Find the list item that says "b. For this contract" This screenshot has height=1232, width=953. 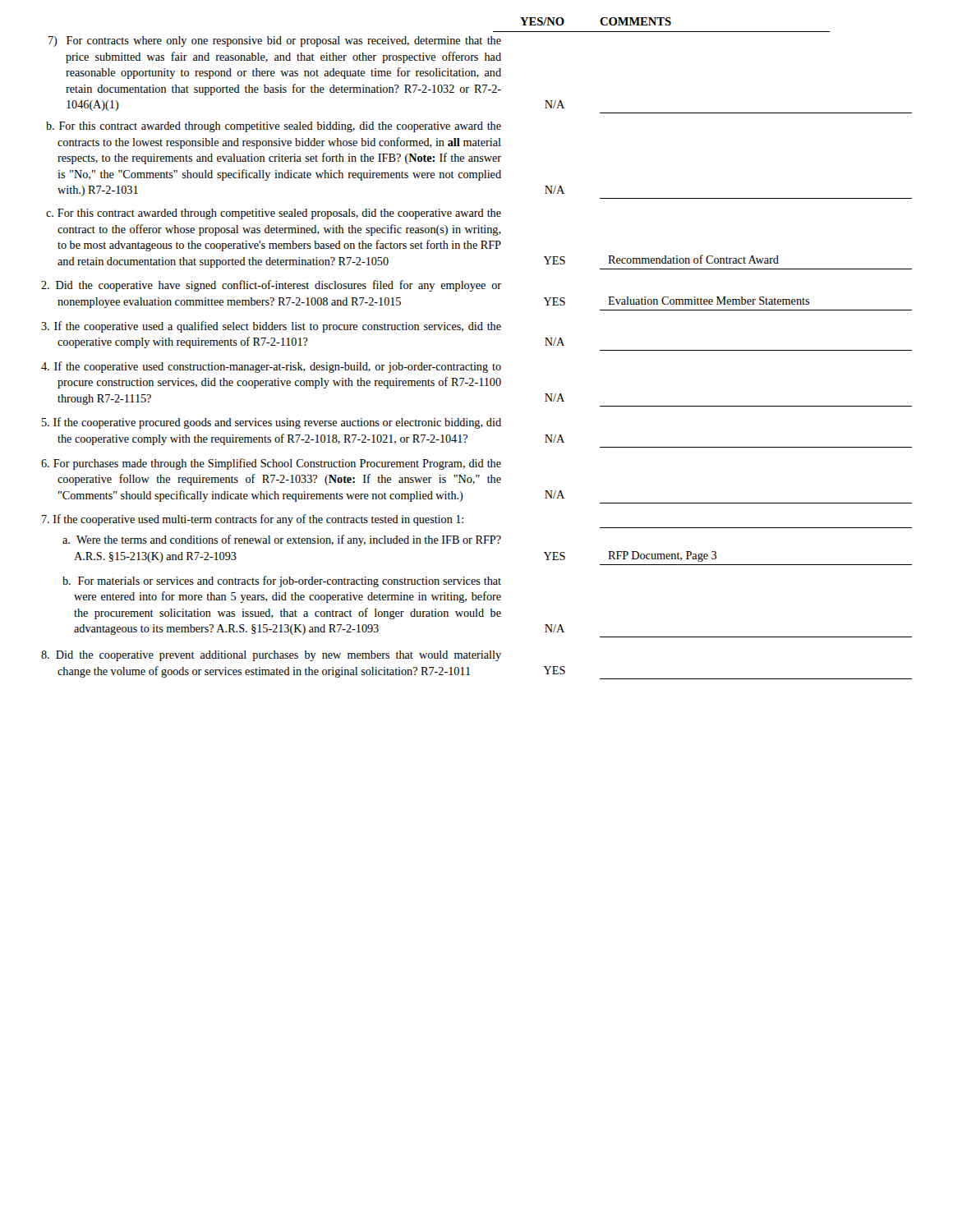tap(476, 158)
